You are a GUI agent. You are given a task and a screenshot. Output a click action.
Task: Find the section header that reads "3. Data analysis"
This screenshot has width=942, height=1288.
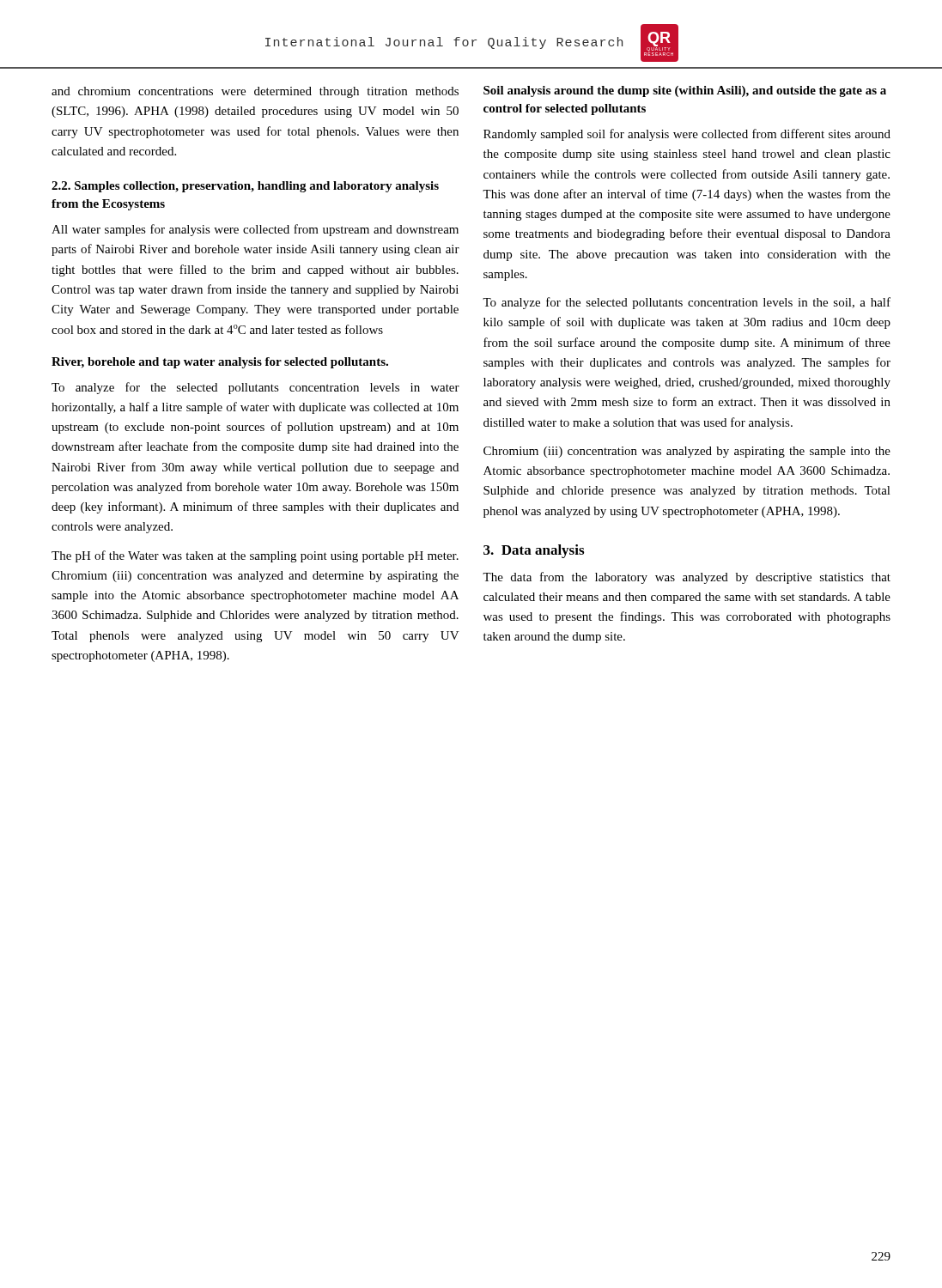click(x=534, y=550)
